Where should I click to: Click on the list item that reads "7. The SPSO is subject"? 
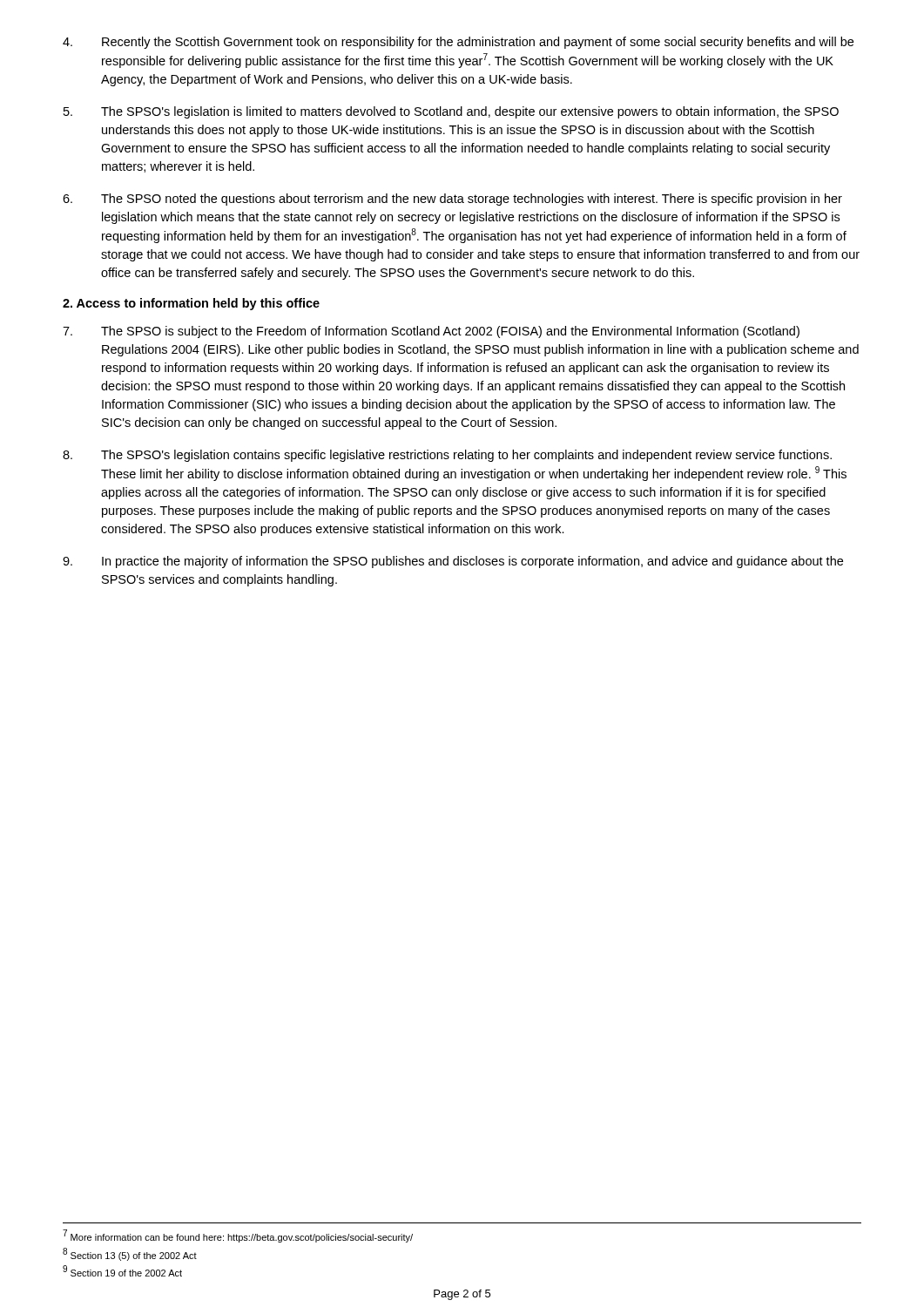tap(462, 377)
